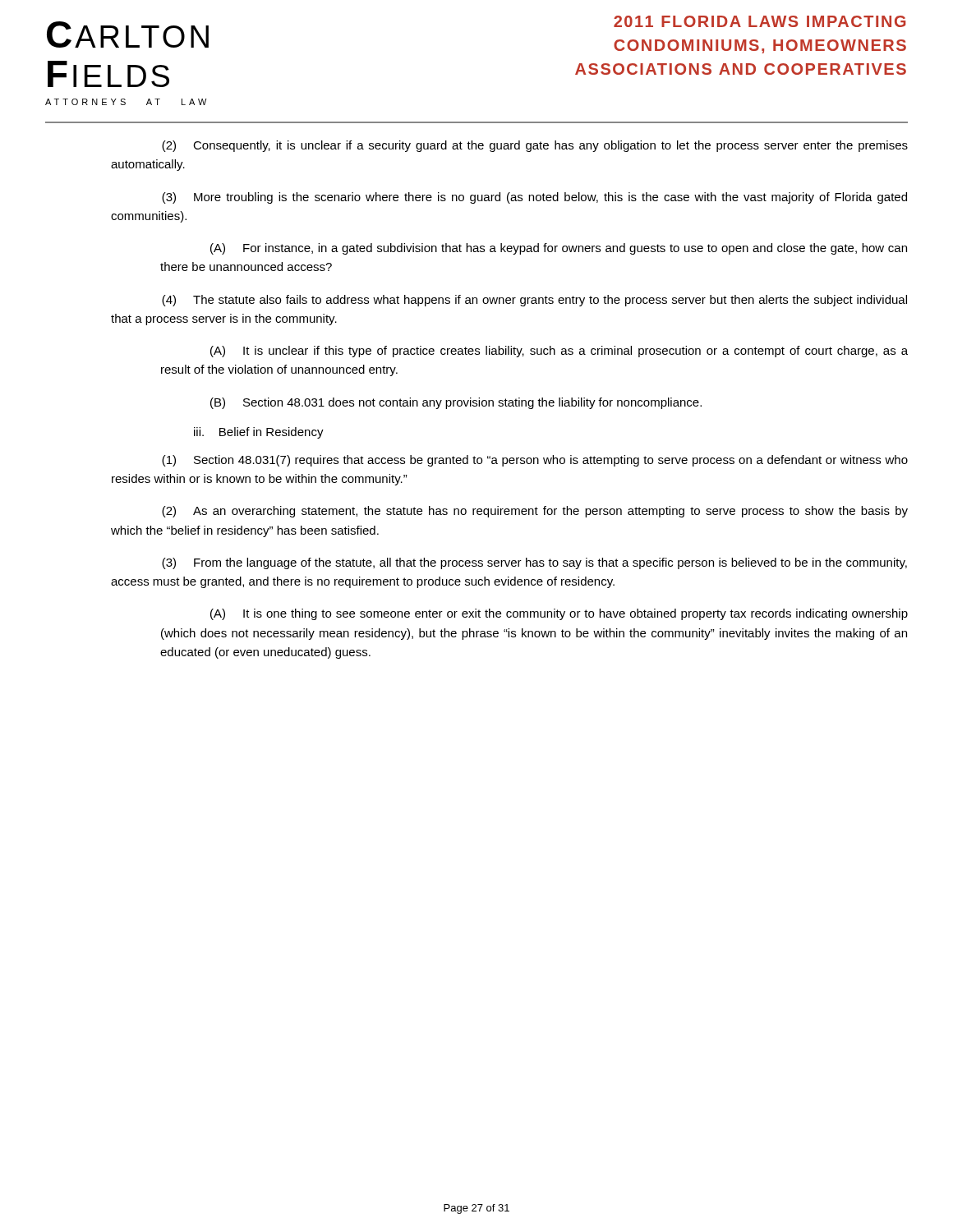Click the passage that begins "(A)It is one thing"
Image resolution: width=953 pixels, height=1232 pixels.
534,631
